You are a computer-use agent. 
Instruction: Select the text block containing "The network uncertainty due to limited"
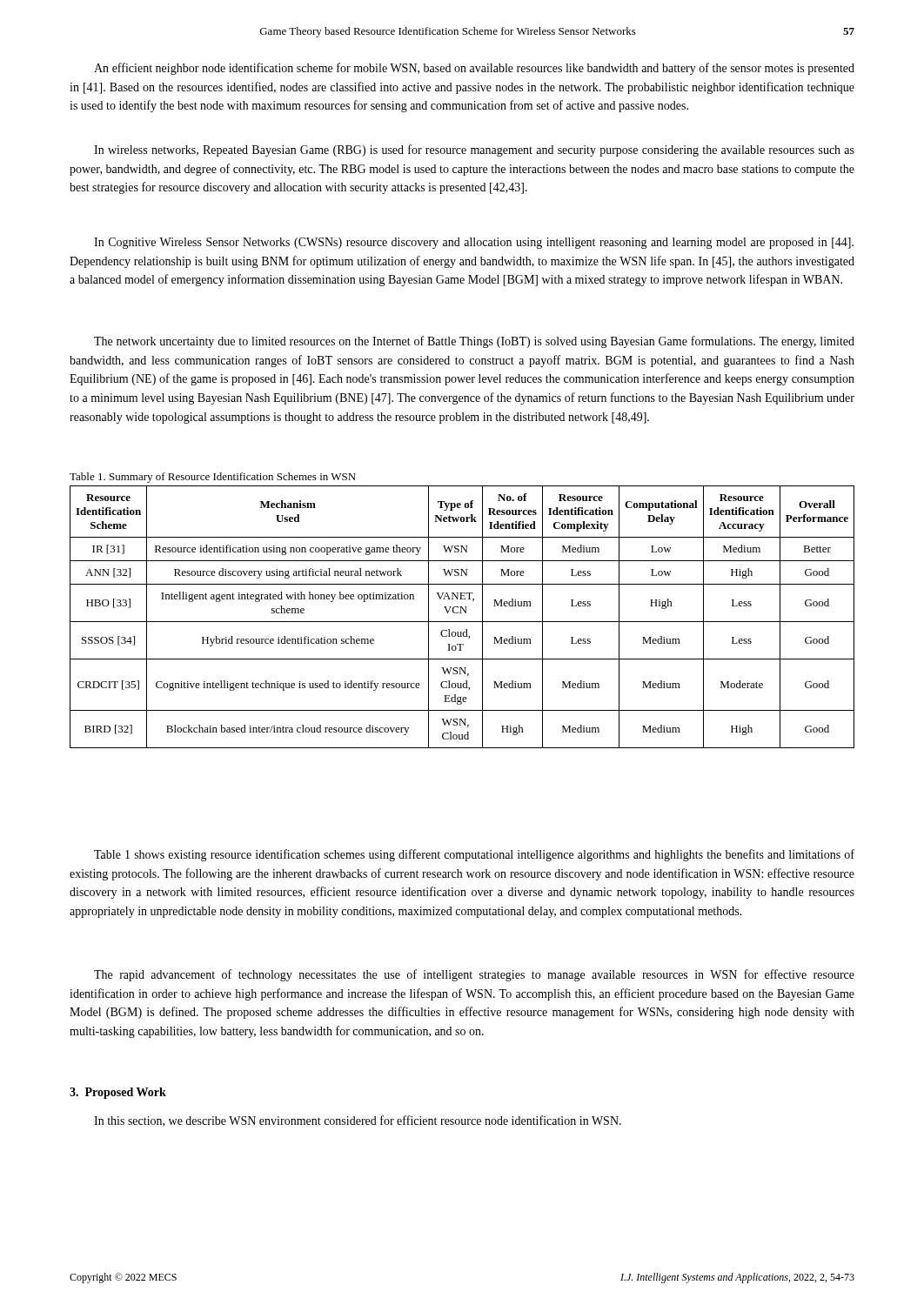point(462,380)
